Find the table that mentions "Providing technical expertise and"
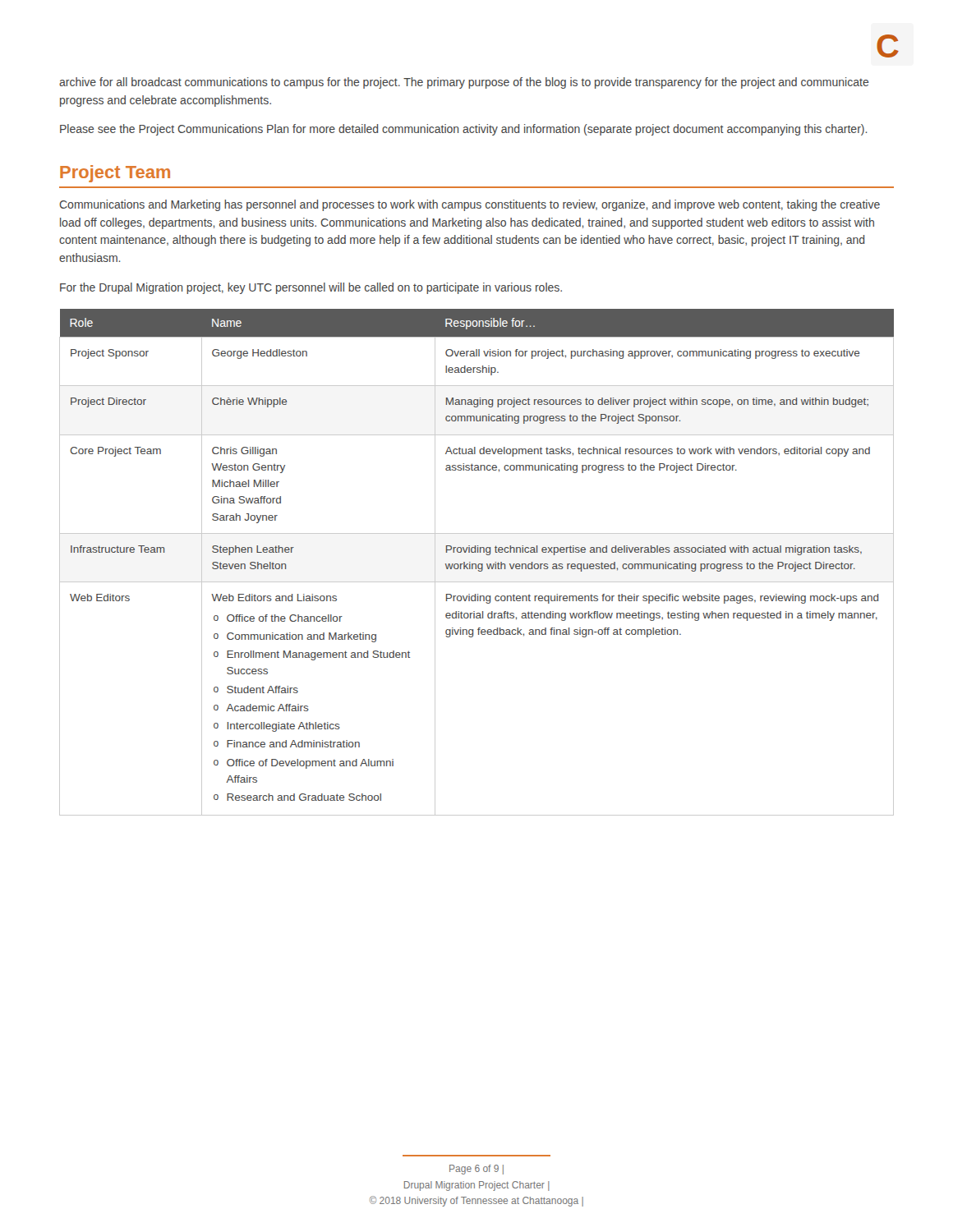The image size is (953, 1232). coord(476,562)
